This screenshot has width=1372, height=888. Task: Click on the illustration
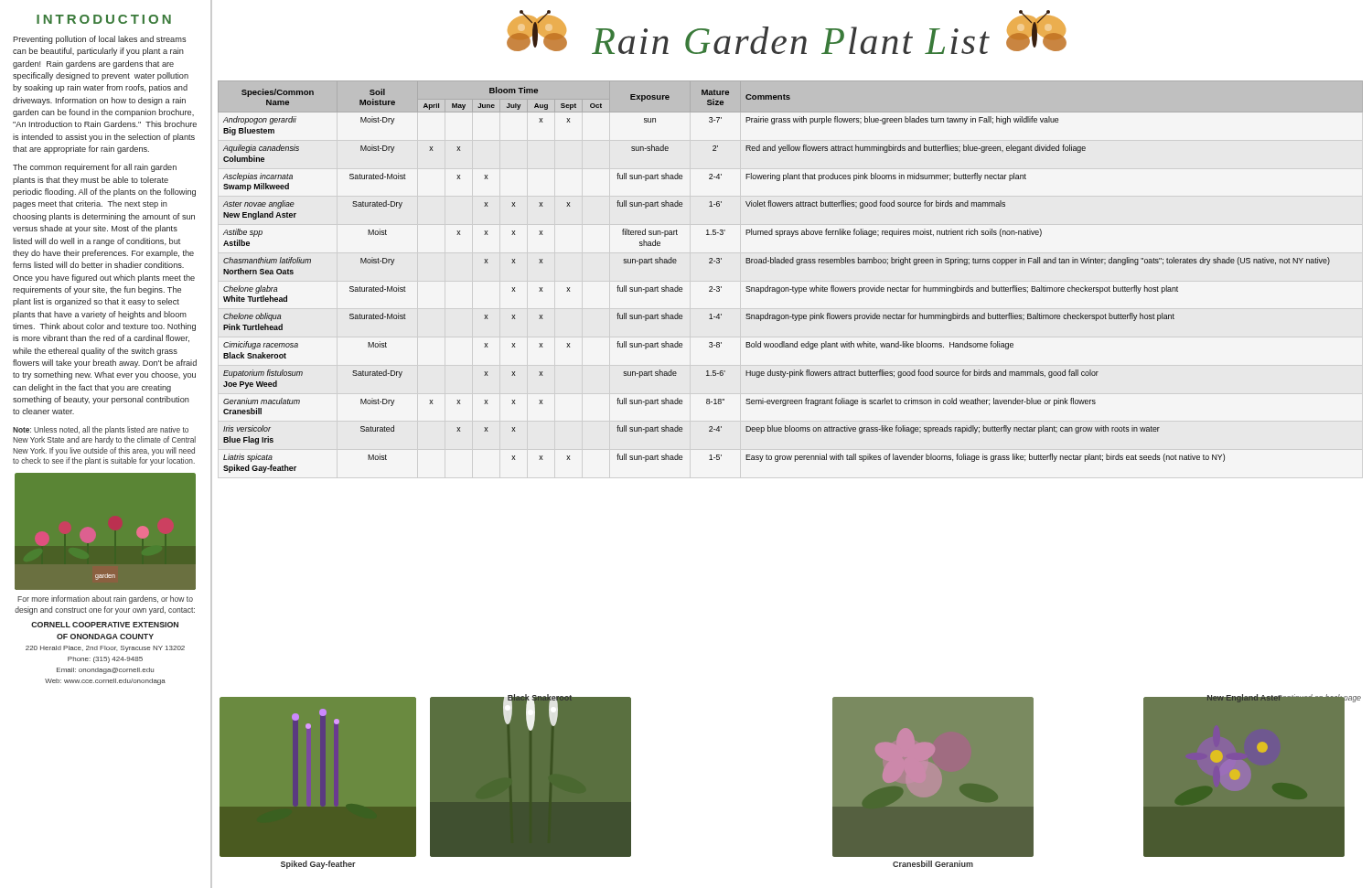point(791,41)
